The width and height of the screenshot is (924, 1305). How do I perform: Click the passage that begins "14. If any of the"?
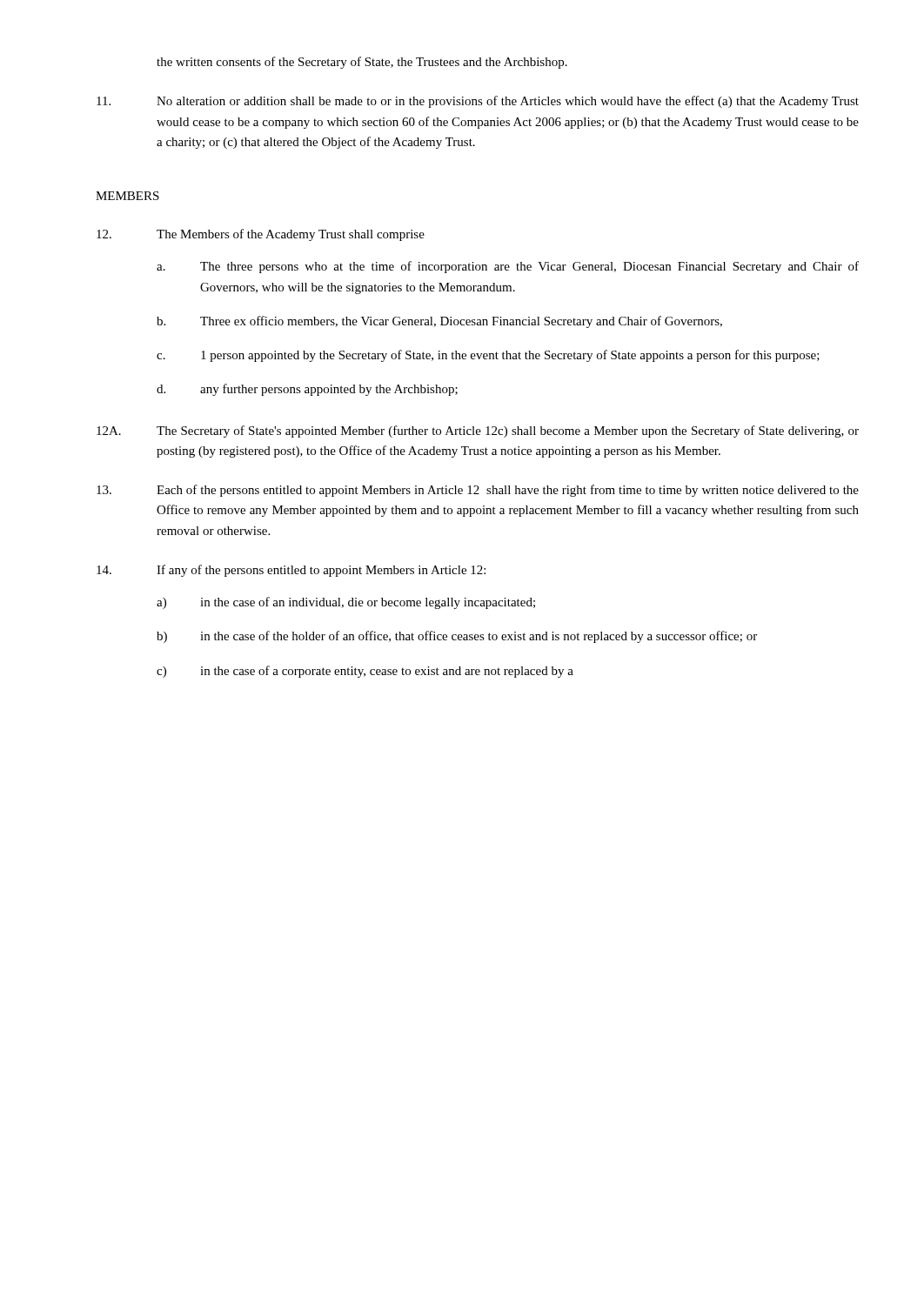pos(477,628)
